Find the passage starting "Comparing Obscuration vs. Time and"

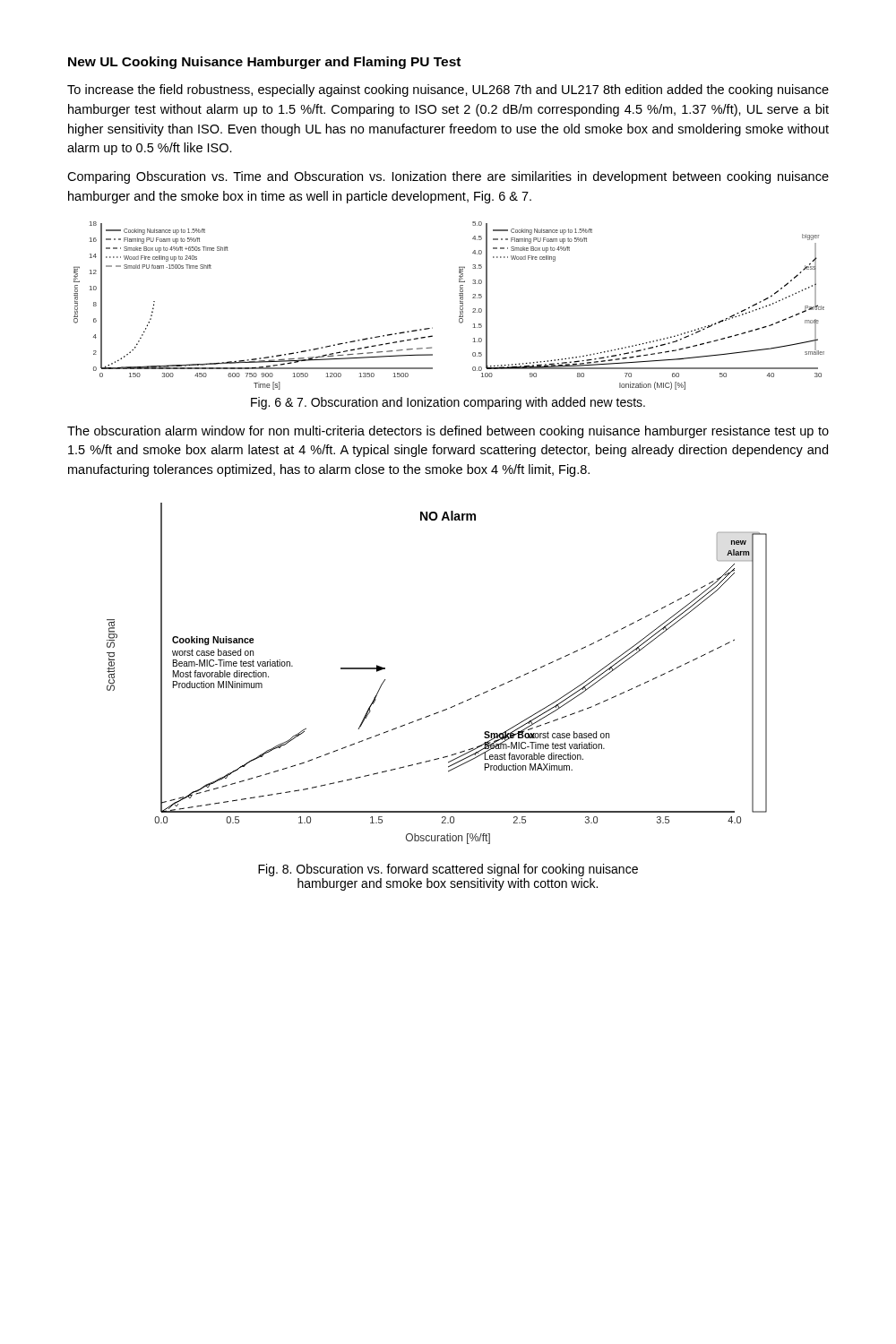(448, 186)
